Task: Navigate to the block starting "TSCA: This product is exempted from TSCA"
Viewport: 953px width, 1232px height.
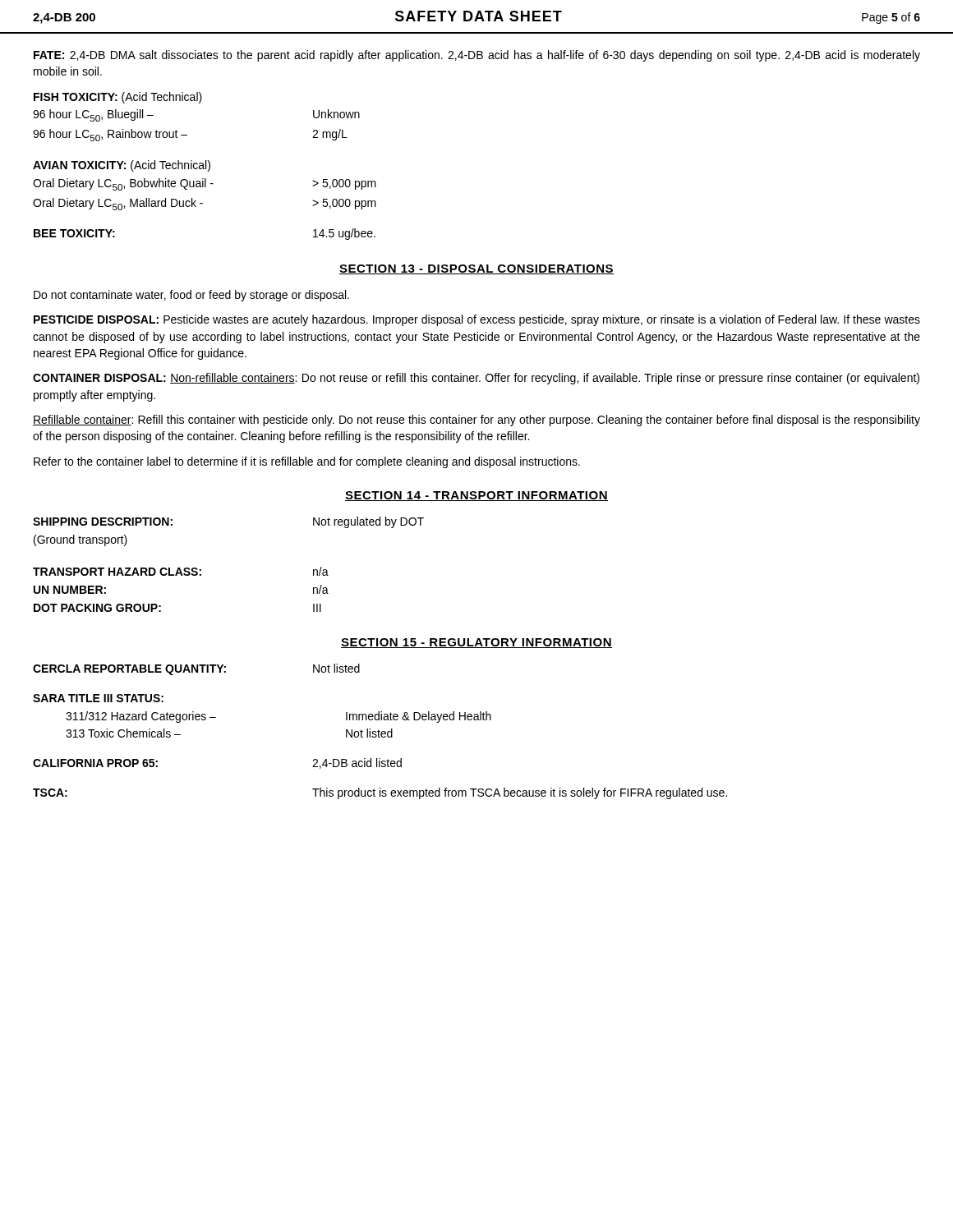Action: [476, 793]
